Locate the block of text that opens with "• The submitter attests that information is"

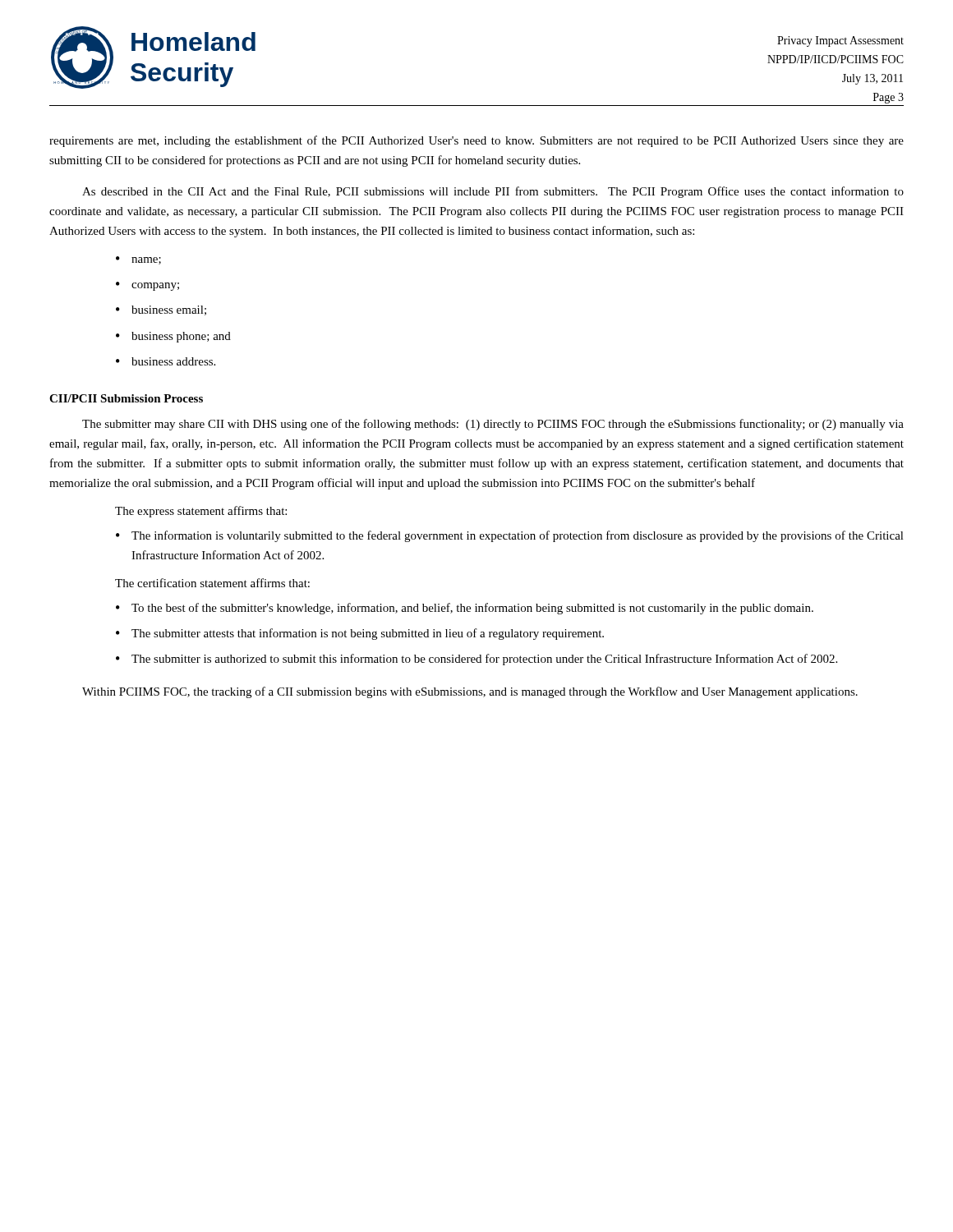click(509, 634)
